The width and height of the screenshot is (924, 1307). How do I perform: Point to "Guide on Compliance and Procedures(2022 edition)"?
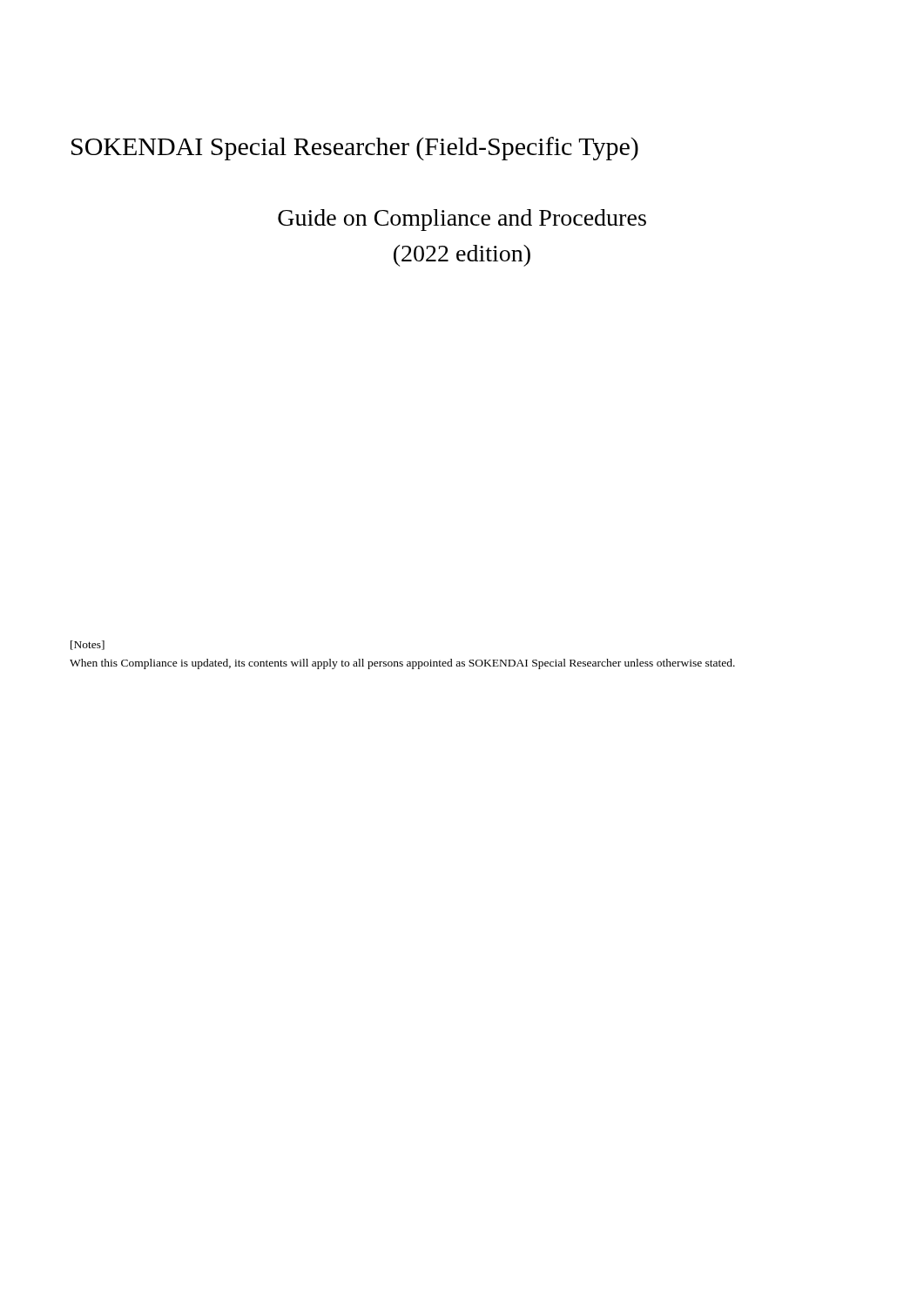[462, 235]
